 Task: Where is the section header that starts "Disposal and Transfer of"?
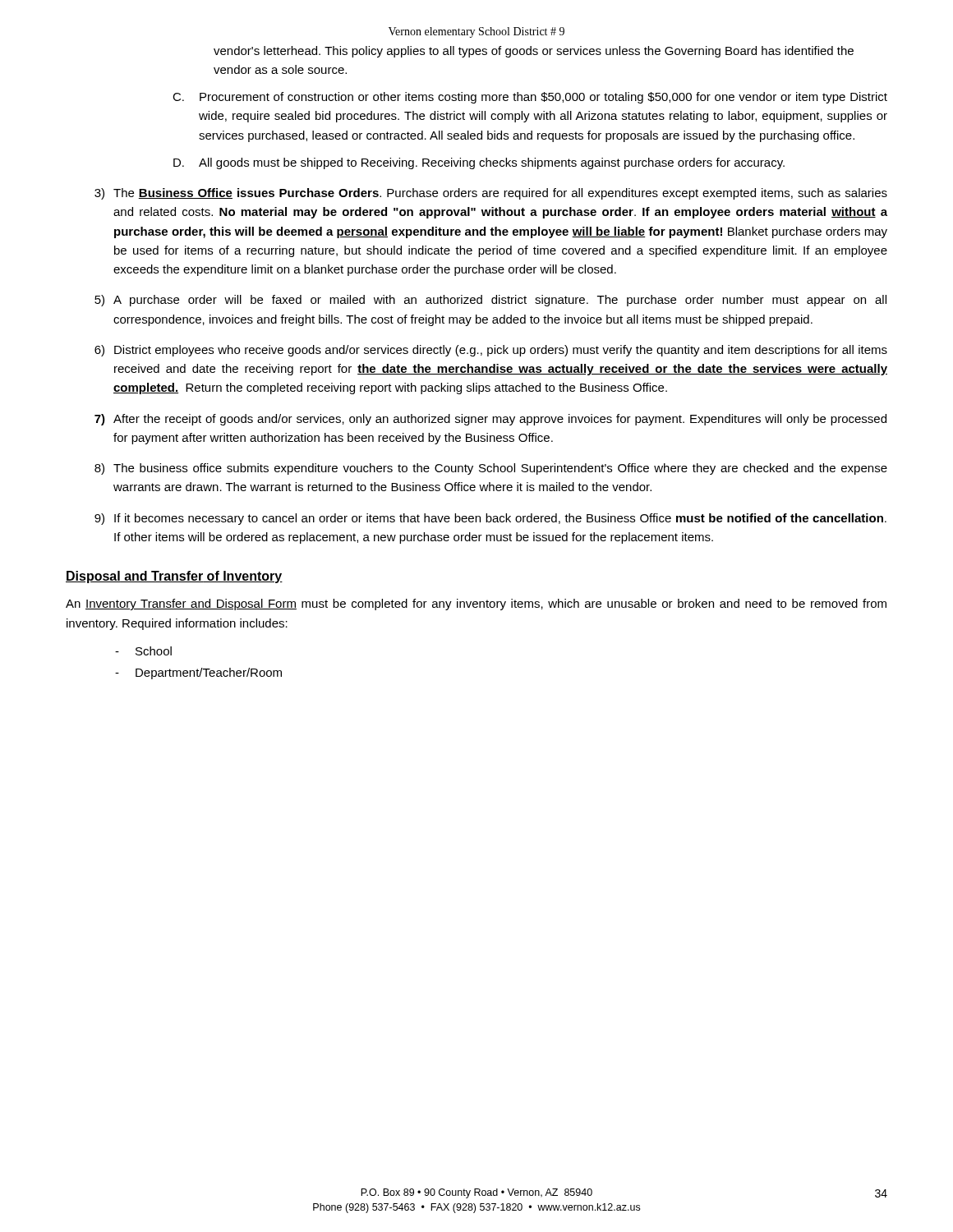coord(174,576)
